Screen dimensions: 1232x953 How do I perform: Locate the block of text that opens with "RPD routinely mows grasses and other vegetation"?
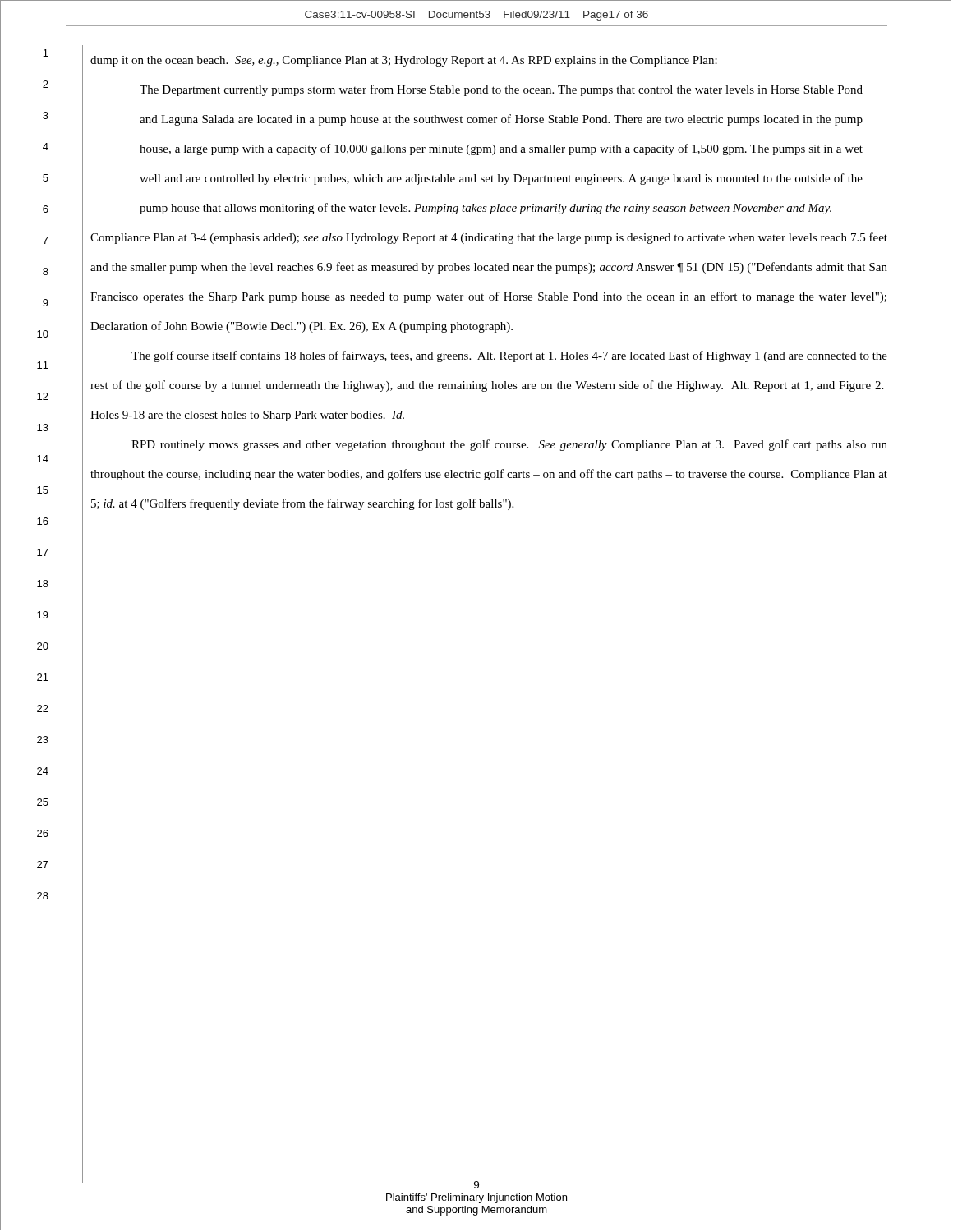click(489, 474)
